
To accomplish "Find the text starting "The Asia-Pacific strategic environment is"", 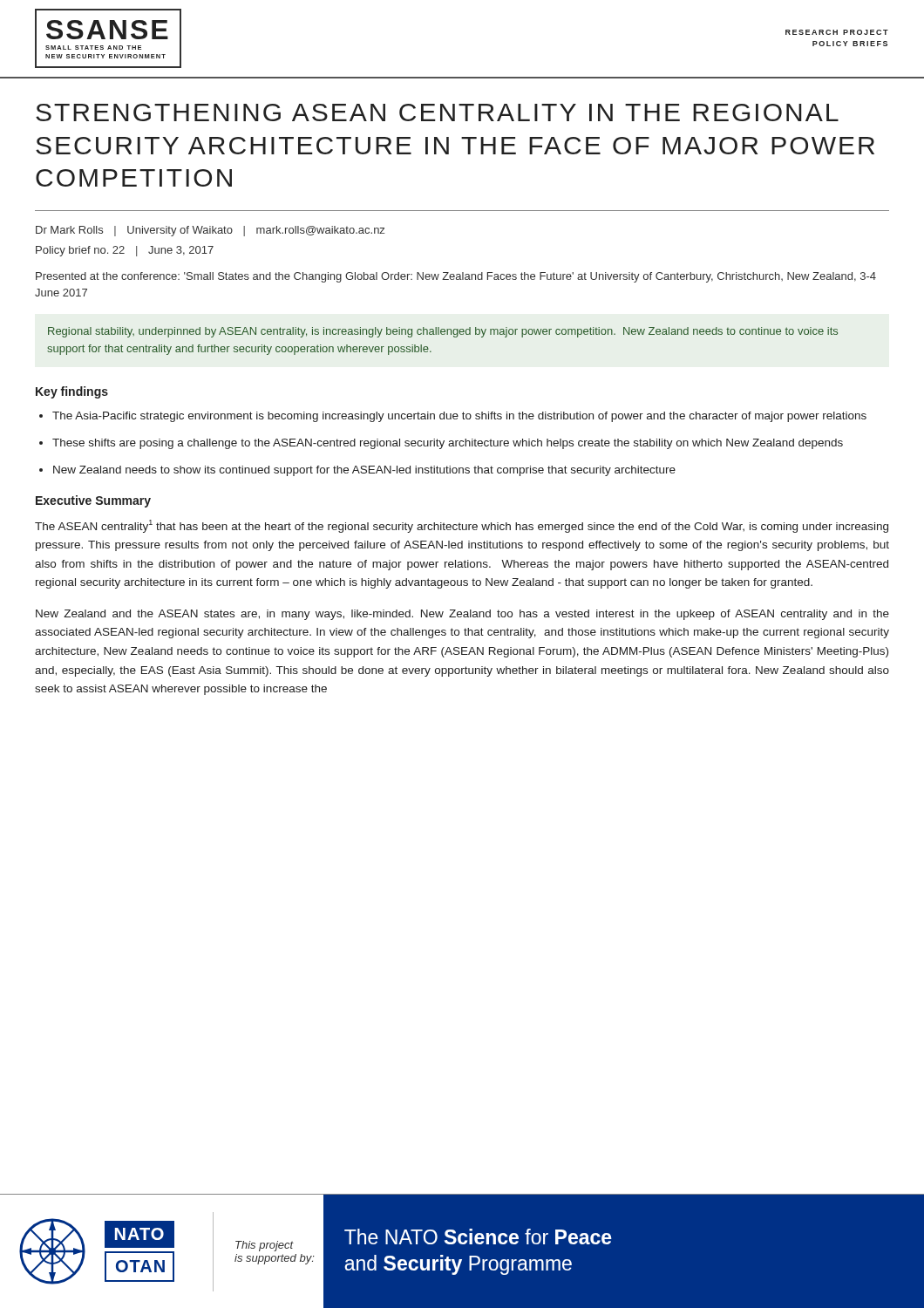I will 460,416.
